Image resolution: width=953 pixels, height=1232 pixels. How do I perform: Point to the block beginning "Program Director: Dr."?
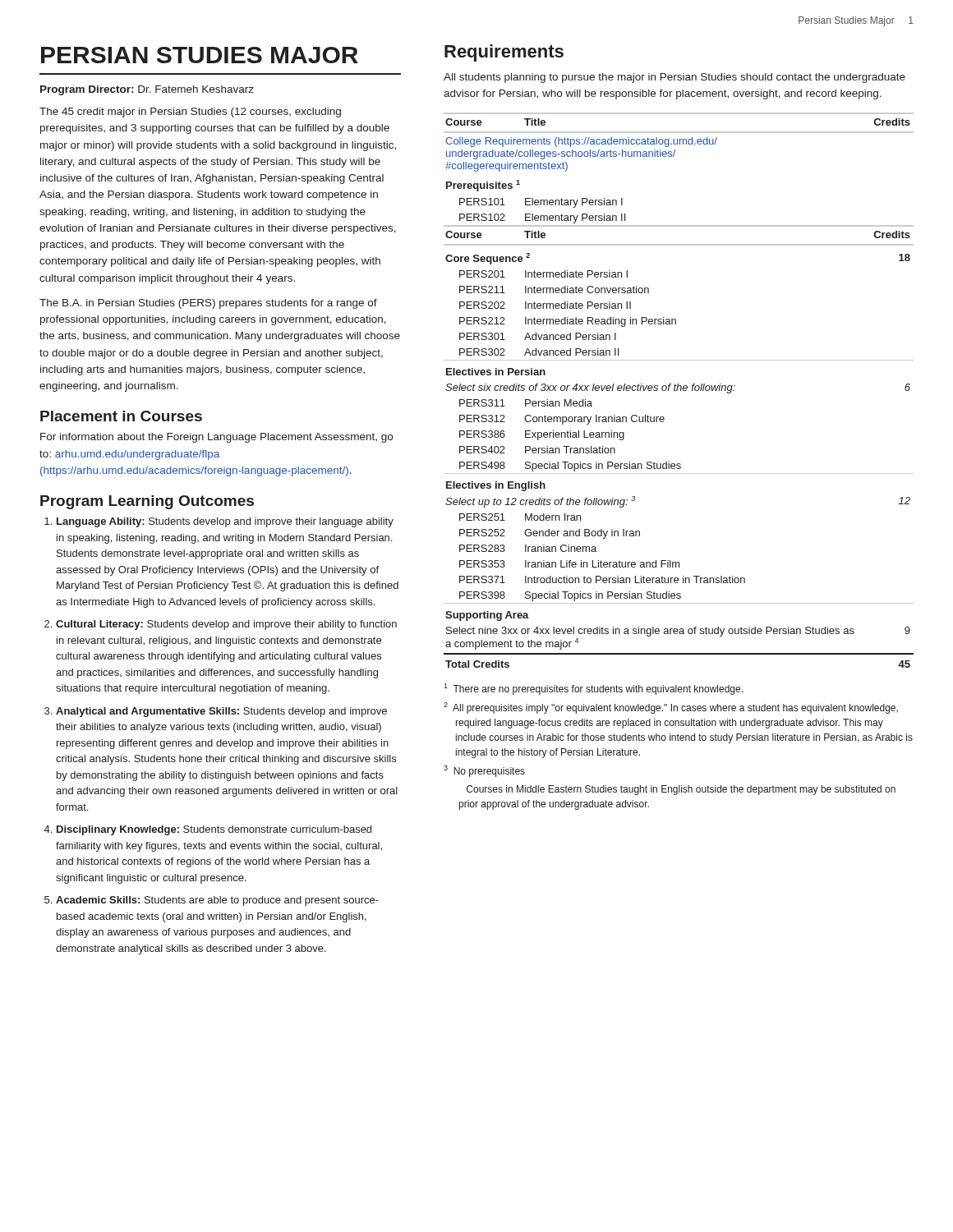[x=147, y=89]
